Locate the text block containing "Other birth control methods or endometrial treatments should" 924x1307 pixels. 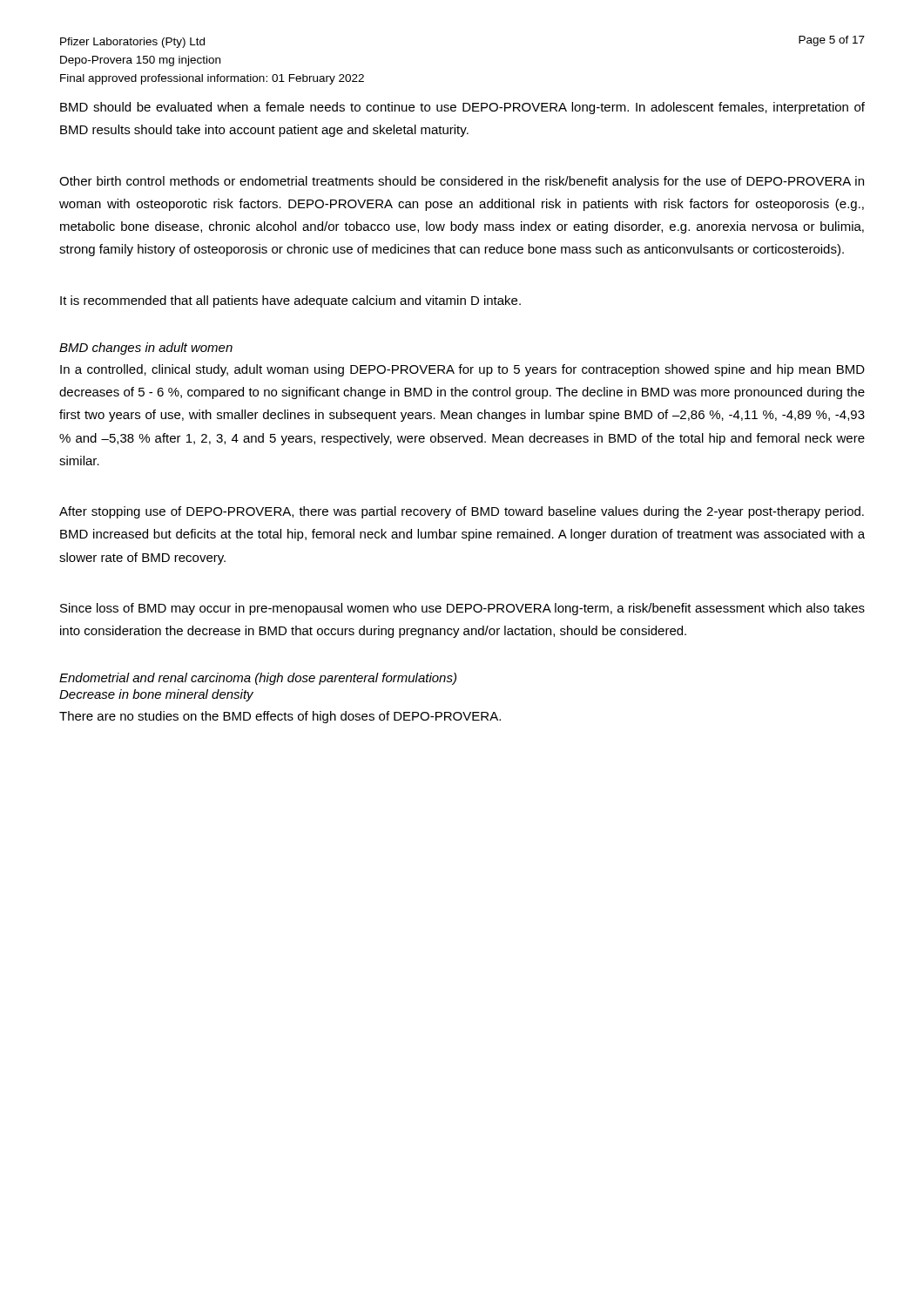(462, 215)
